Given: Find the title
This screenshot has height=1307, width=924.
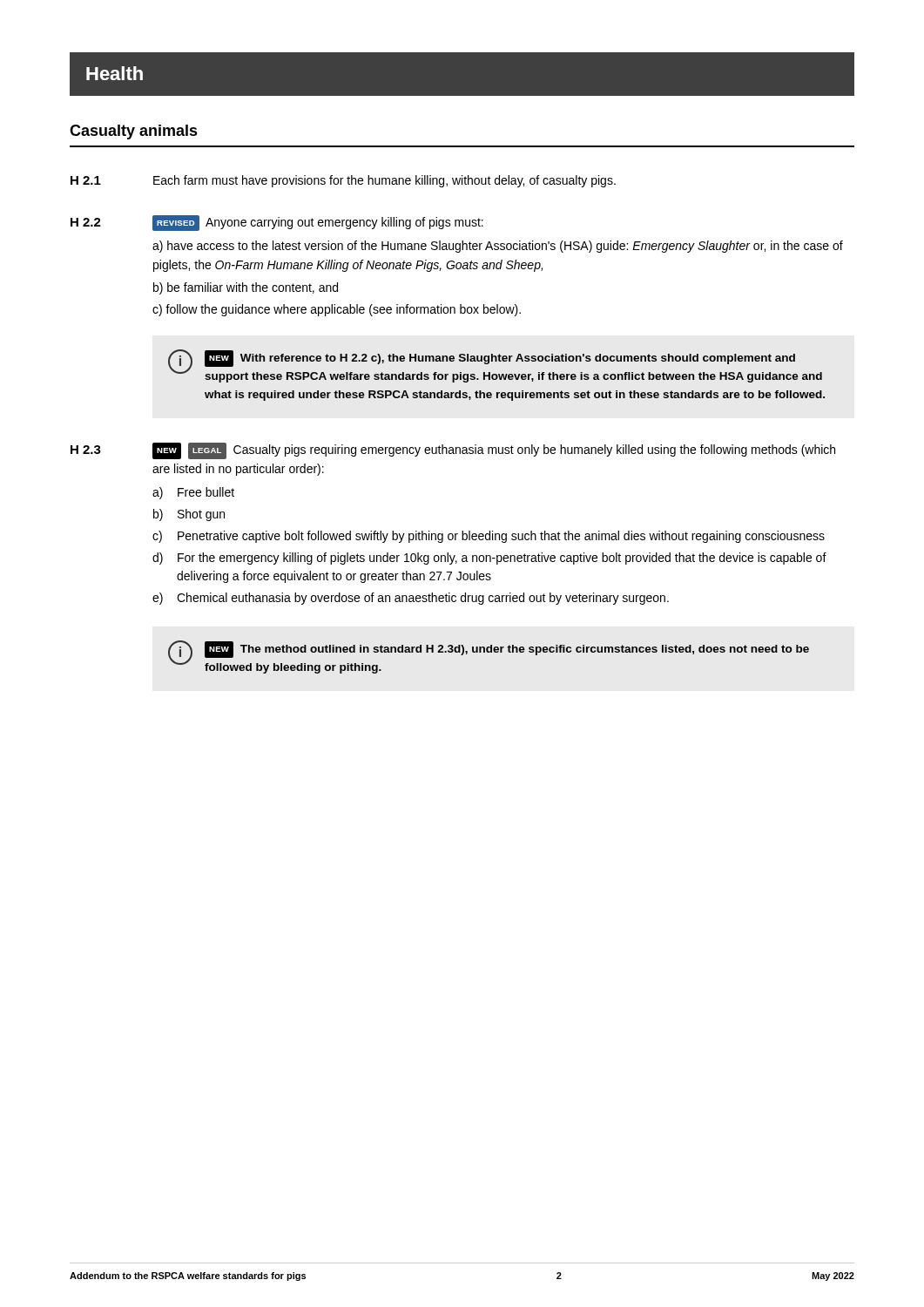Looking at the screenshot, I should pyautogui.click(x=462, y=74).
